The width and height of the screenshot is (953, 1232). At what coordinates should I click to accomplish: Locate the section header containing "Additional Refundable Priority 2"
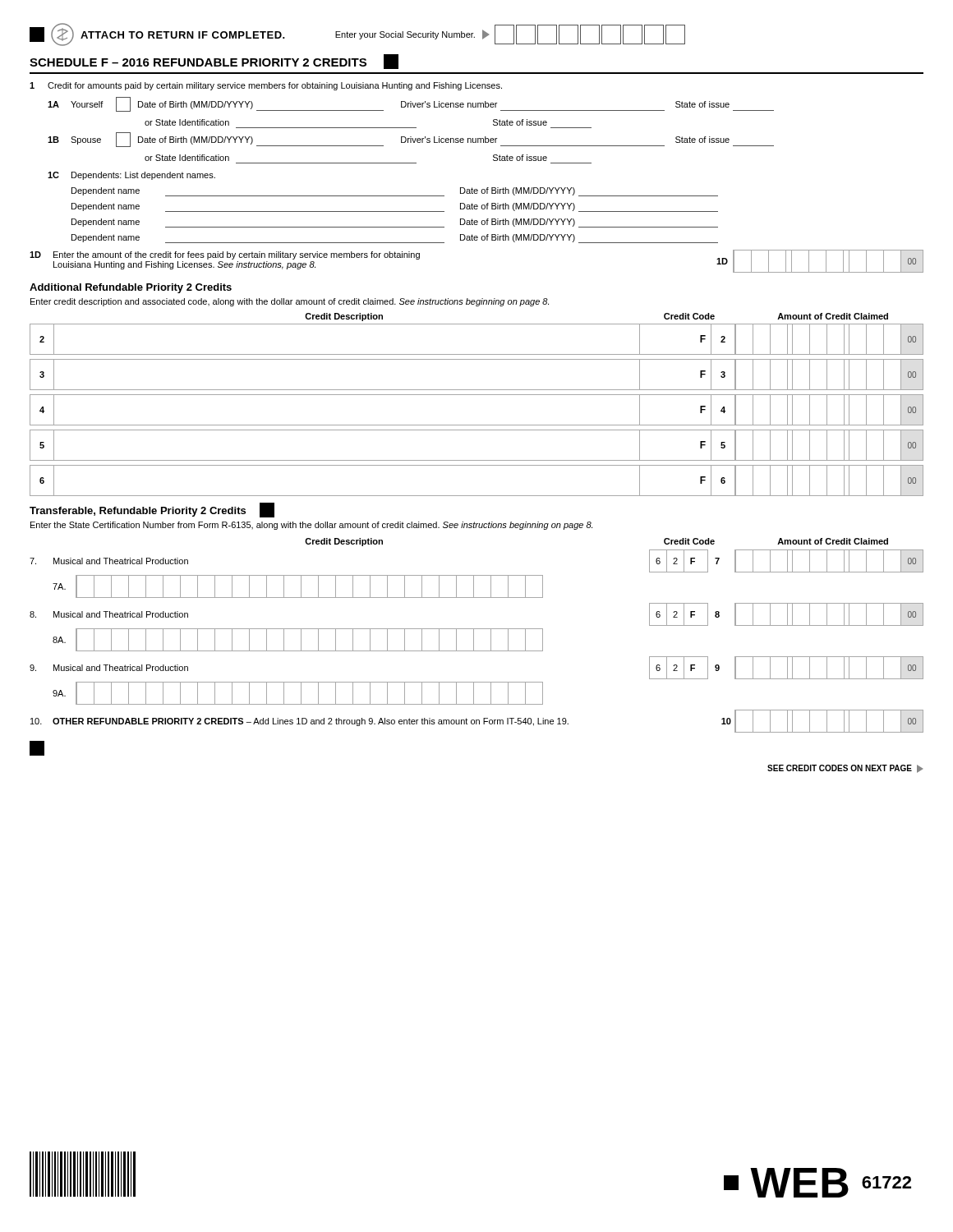pos(131,287)
